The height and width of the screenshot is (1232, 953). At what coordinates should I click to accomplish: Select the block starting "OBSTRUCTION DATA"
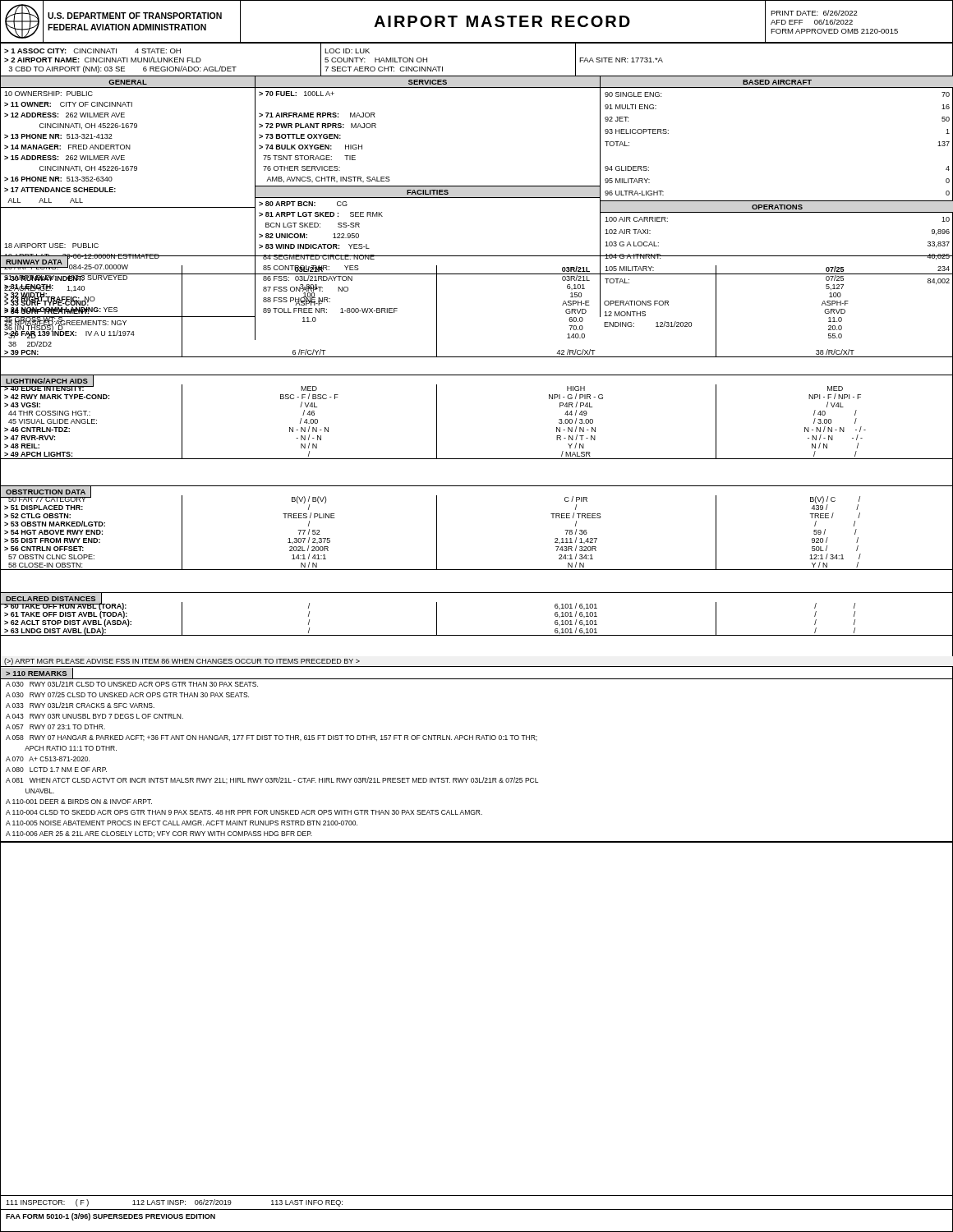(46, 492)
